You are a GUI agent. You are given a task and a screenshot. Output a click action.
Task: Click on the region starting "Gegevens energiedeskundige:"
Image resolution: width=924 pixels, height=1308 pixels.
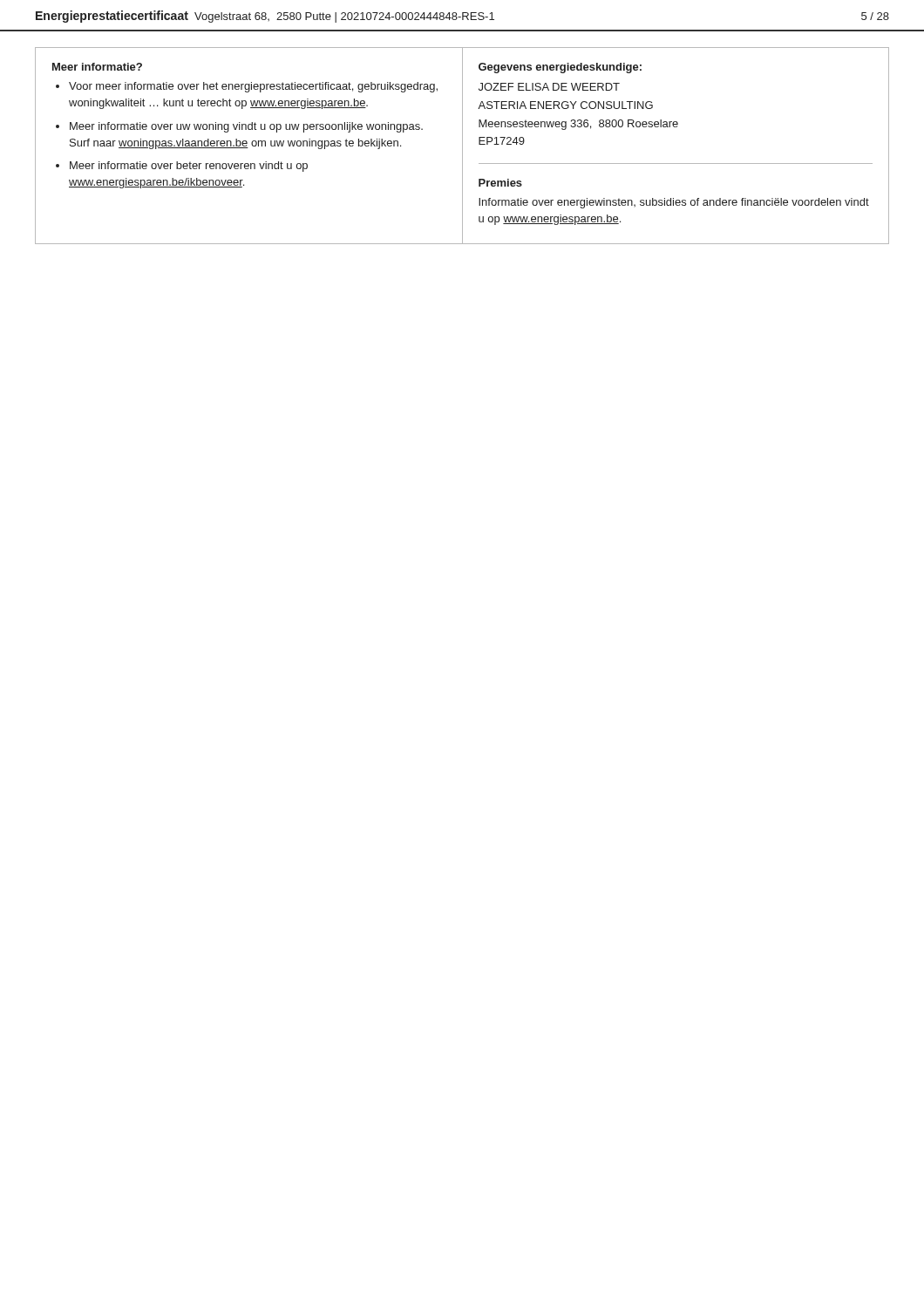(x=560, y=67)
